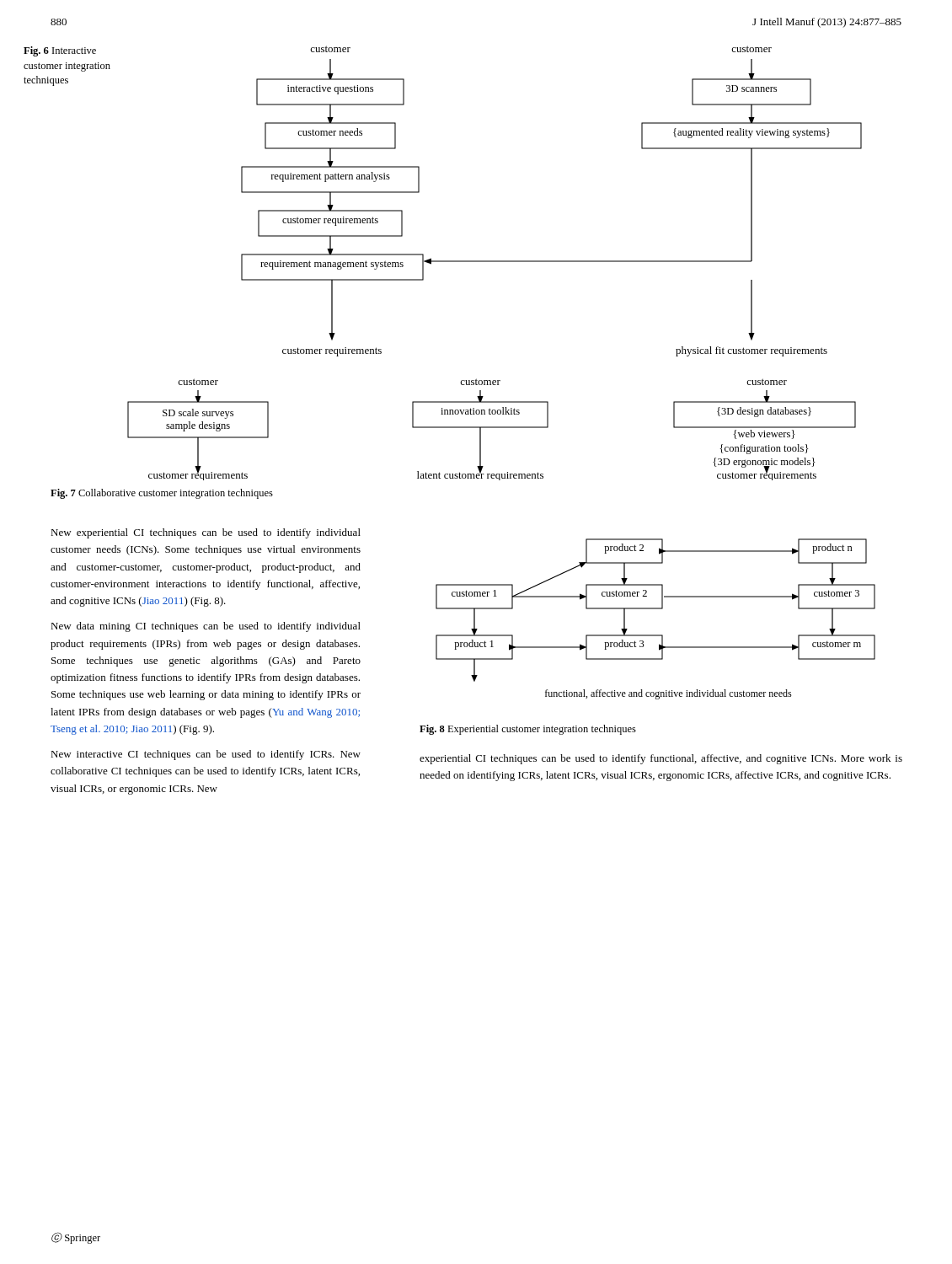The height and width of the screenshot is (1264, 952).
Task: Locate the element starting "Fig. 6 Interactive customer integration"
Action: (x=67, y=65)
